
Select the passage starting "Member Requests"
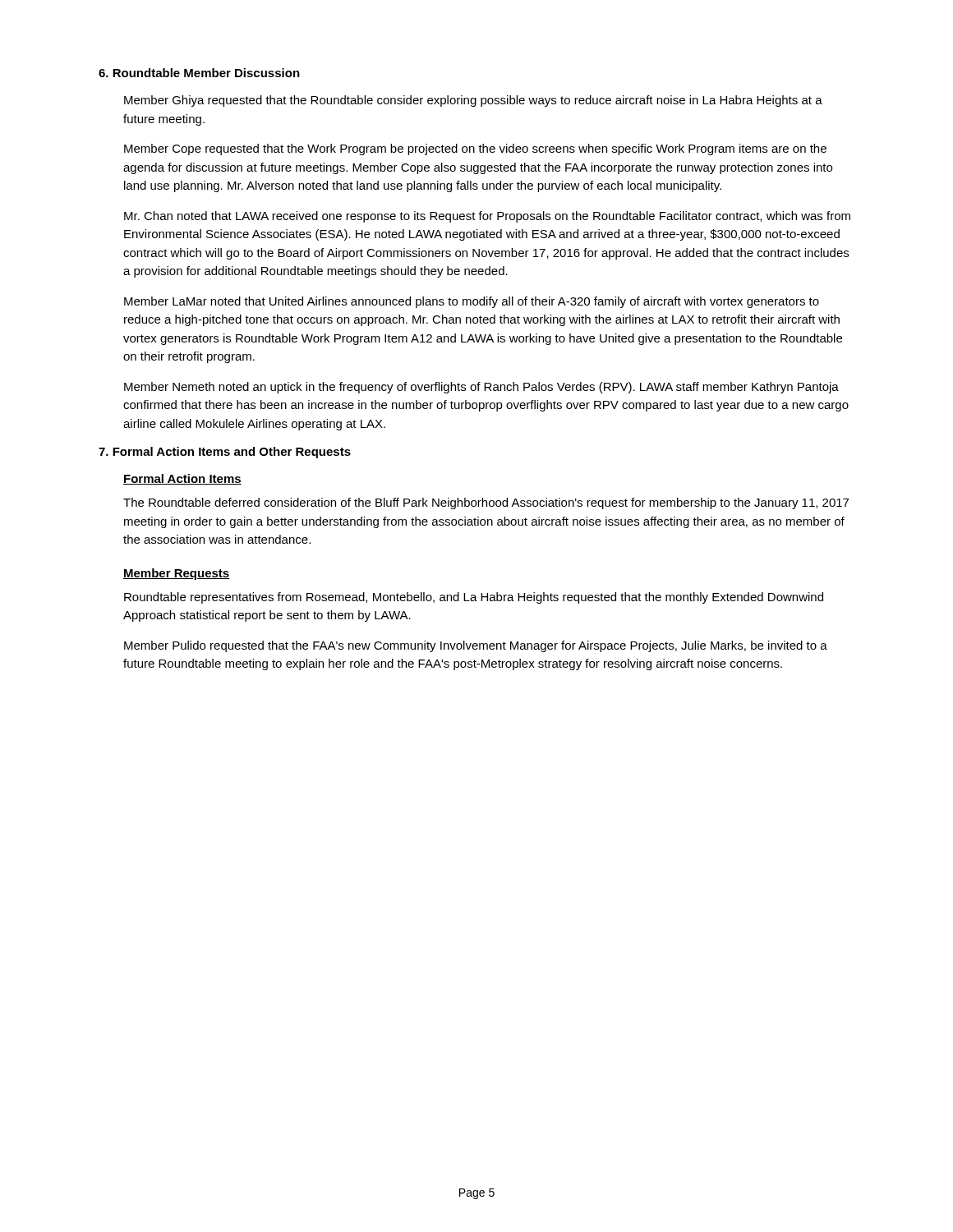click(176, 572)
